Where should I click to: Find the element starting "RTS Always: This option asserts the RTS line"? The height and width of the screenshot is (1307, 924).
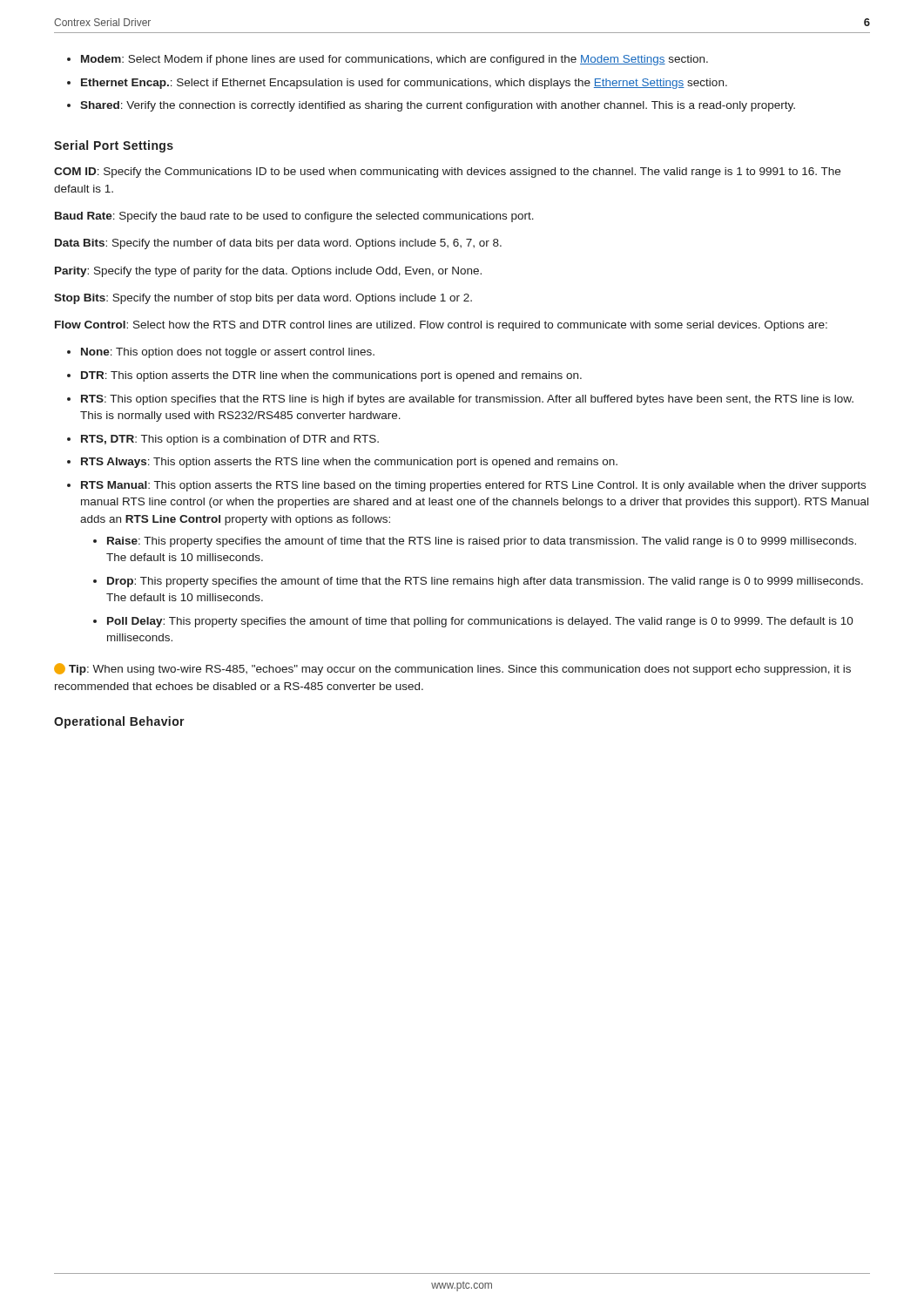point(349,462)
